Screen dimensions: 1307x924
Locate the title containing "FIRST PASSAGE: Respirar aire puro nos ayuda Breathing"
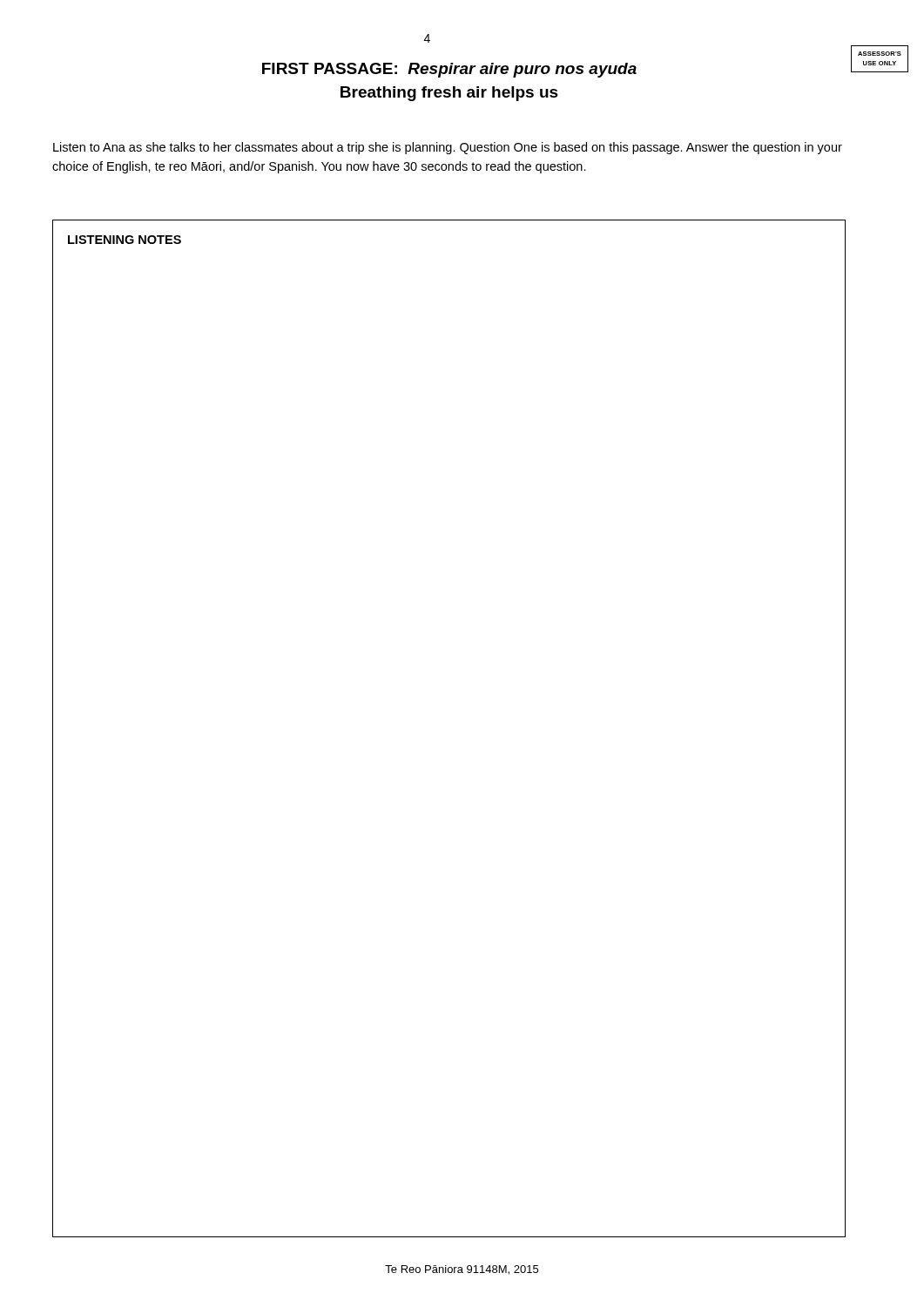click(x=449, y=81)
